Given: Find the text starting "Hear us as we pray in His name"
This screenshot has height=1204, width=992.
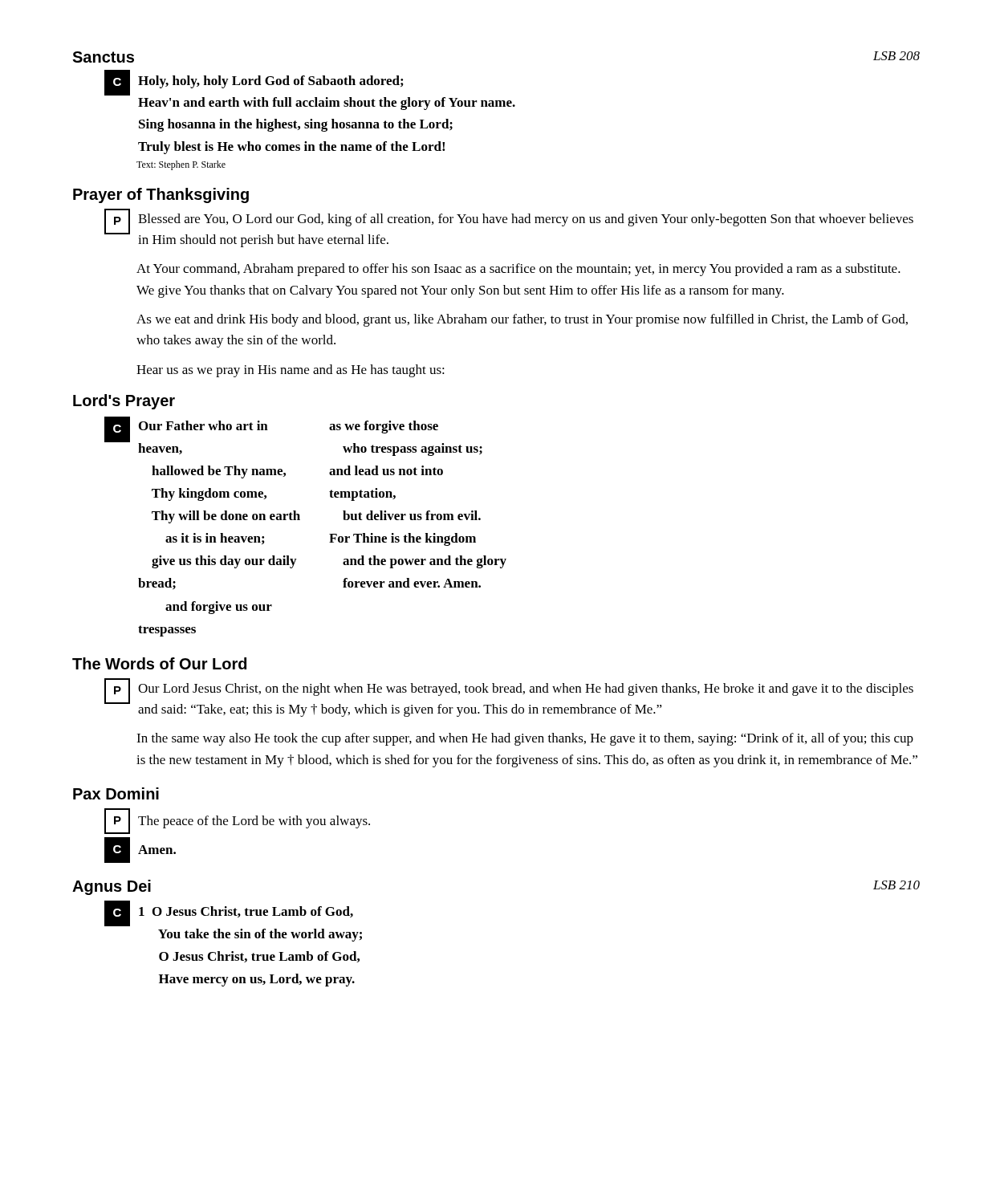Looking at the screenshot, I should [291, 369].
